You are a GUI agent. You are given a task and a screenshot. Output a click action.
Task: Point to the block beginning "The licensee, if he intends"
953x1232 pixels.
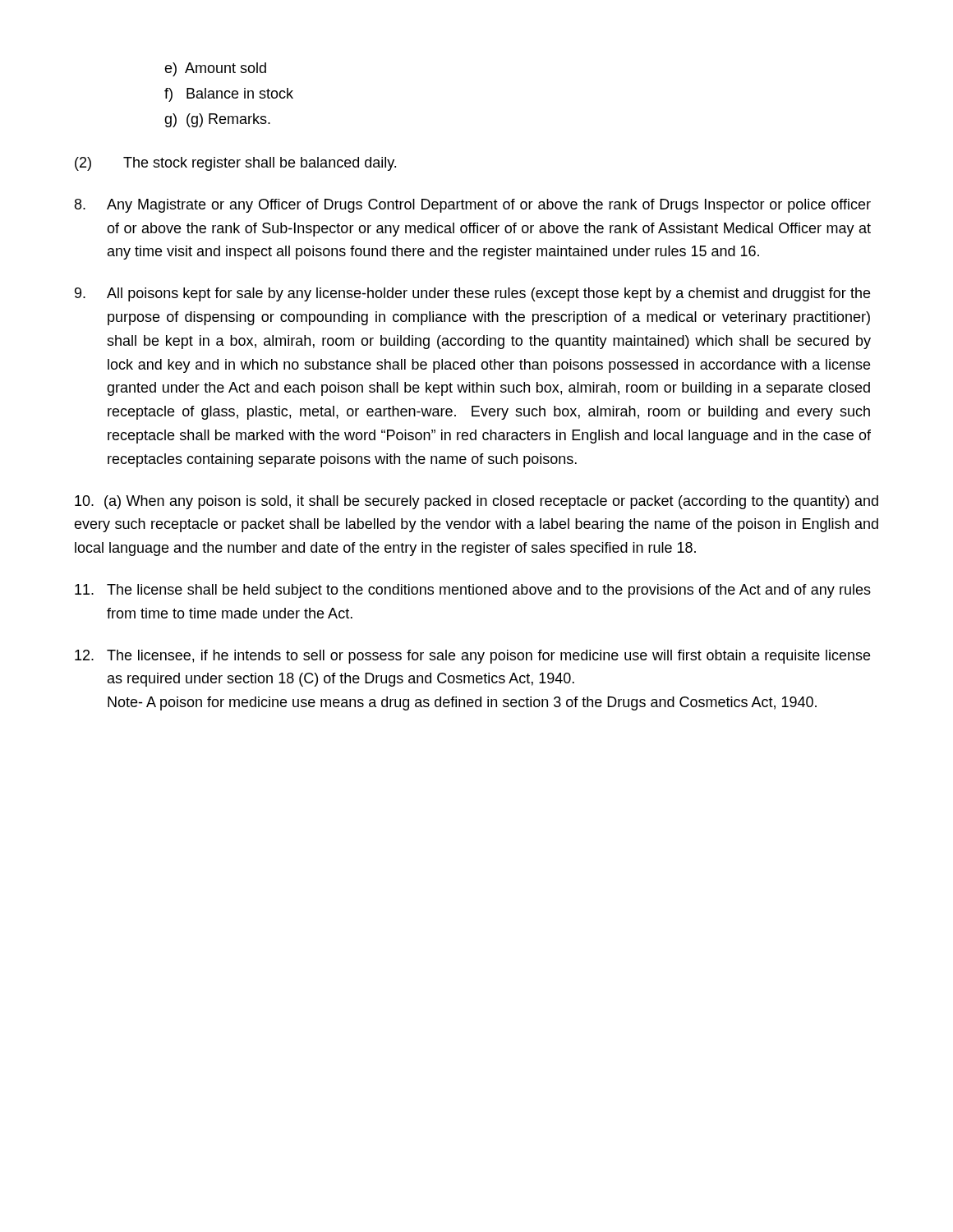[x=472, y=679]
